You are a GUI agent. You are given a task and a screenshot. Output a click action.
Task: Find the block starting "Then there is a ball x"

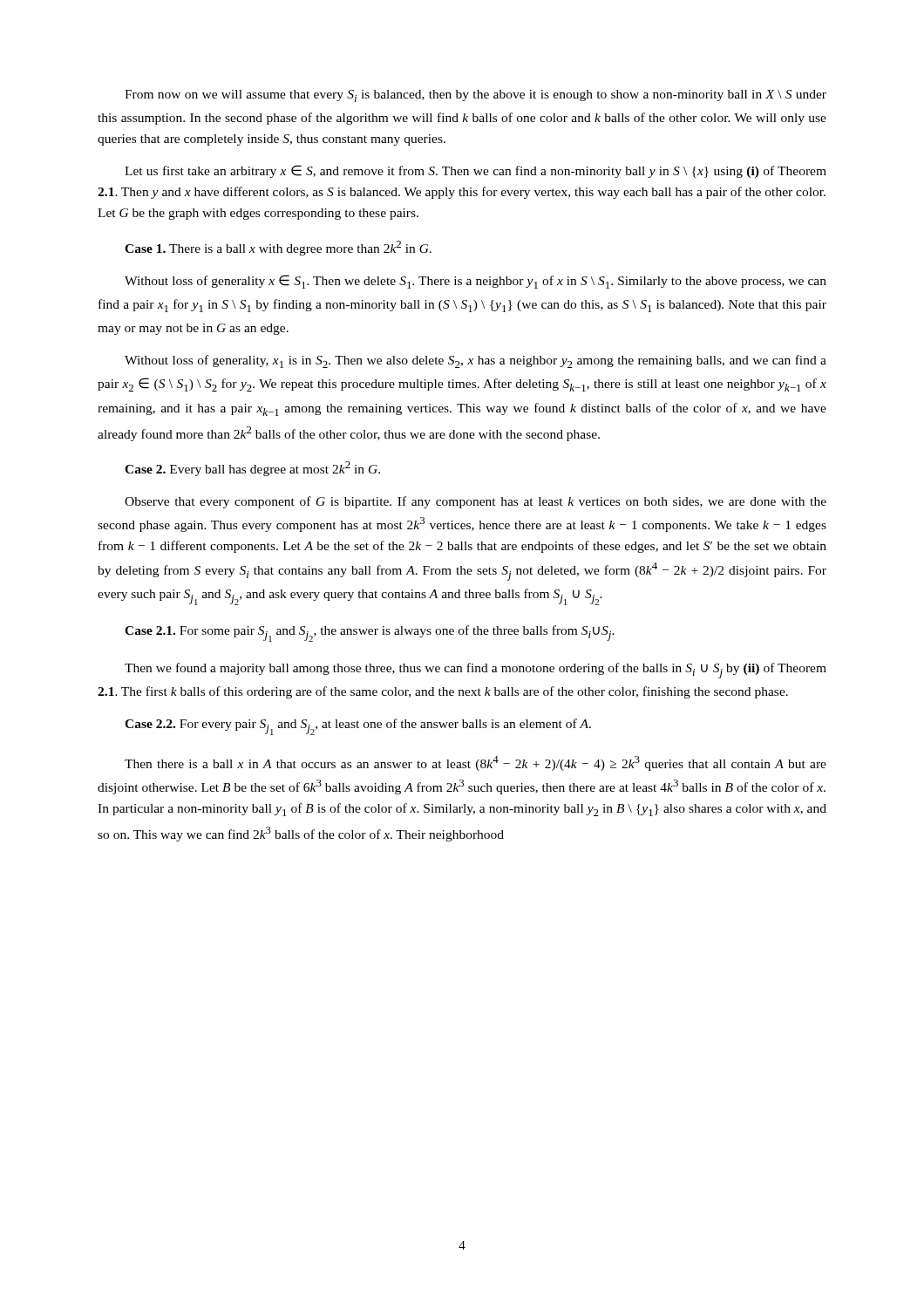(462, 798)
